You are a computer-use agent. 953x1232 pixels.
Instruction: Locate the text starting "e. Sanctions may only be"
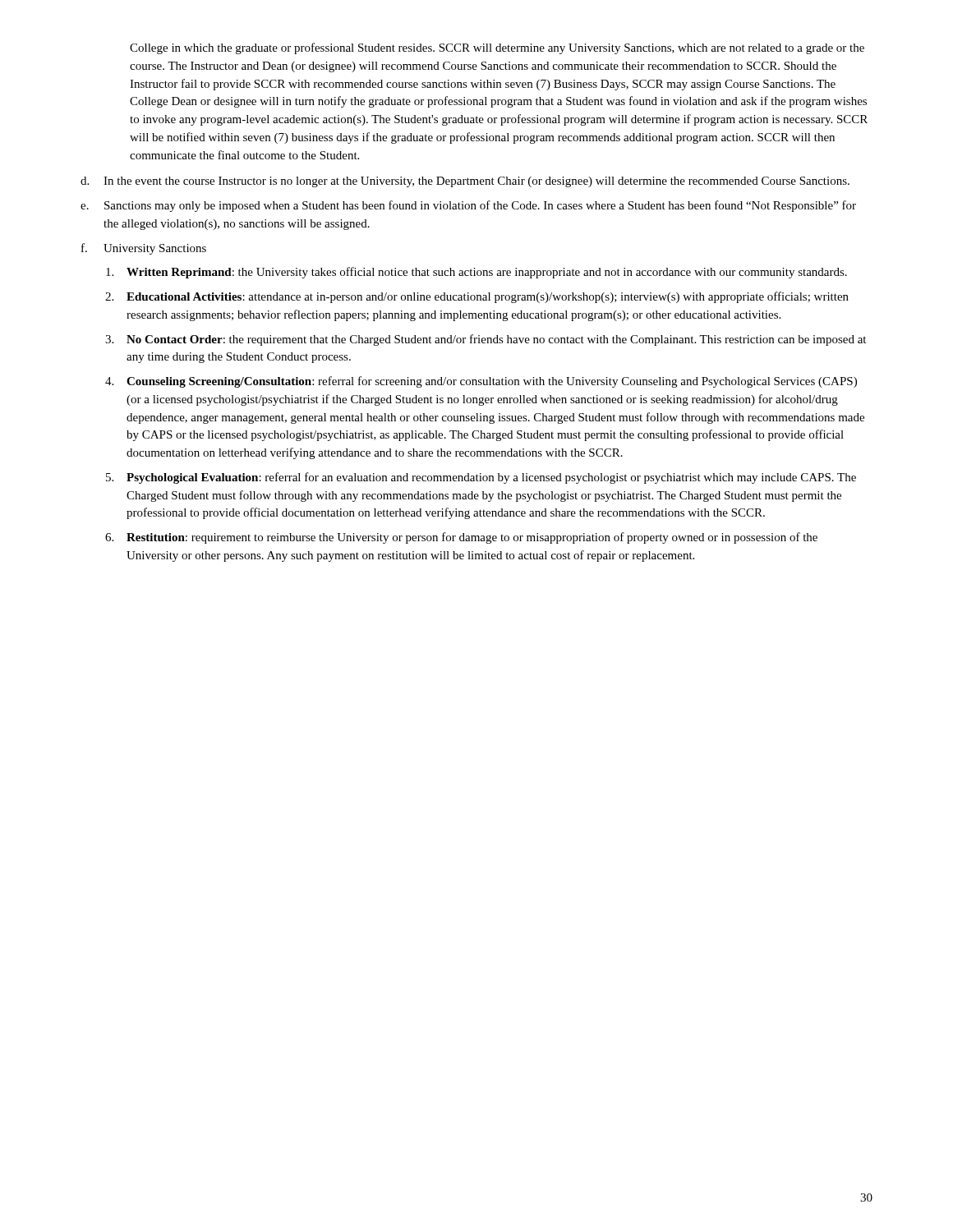tap(476, 215)
